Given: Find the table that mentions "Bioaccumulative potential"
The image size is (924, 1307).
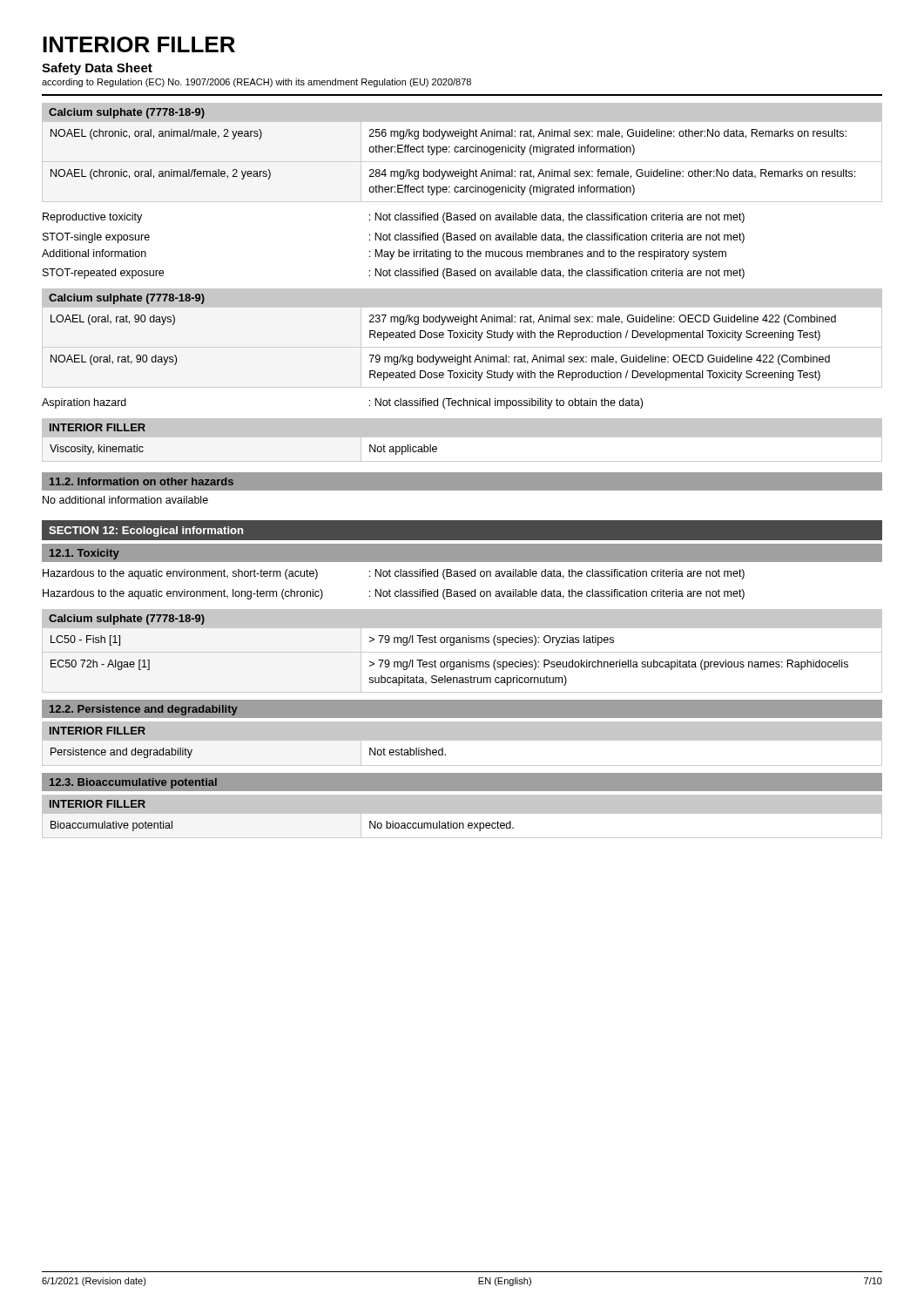Looking at the screenshot, I should point(462,816).
